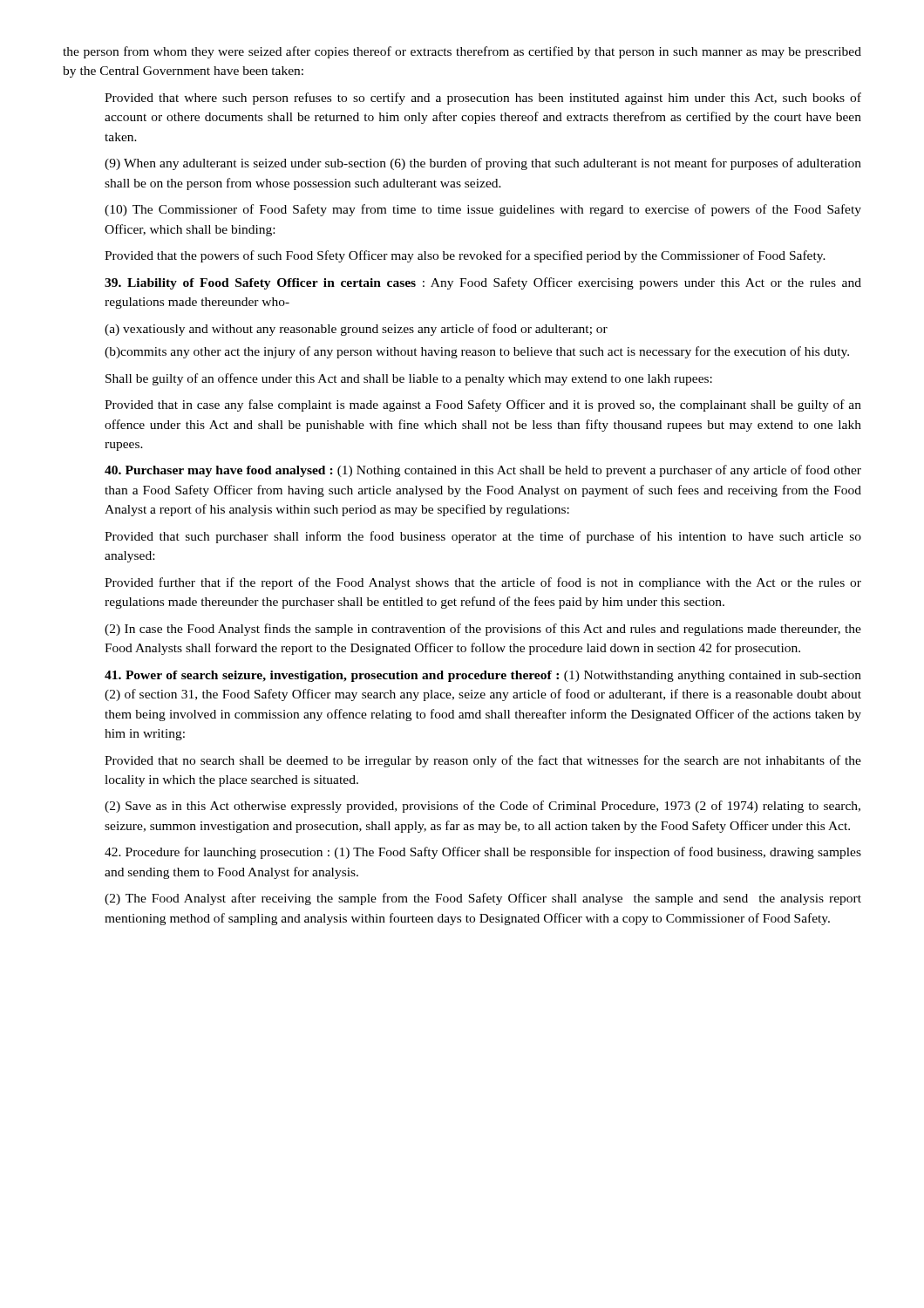
Task: Click the passage that begins "Procedure for launching prosecution : (1)"
Action: (x=483, y=862)
